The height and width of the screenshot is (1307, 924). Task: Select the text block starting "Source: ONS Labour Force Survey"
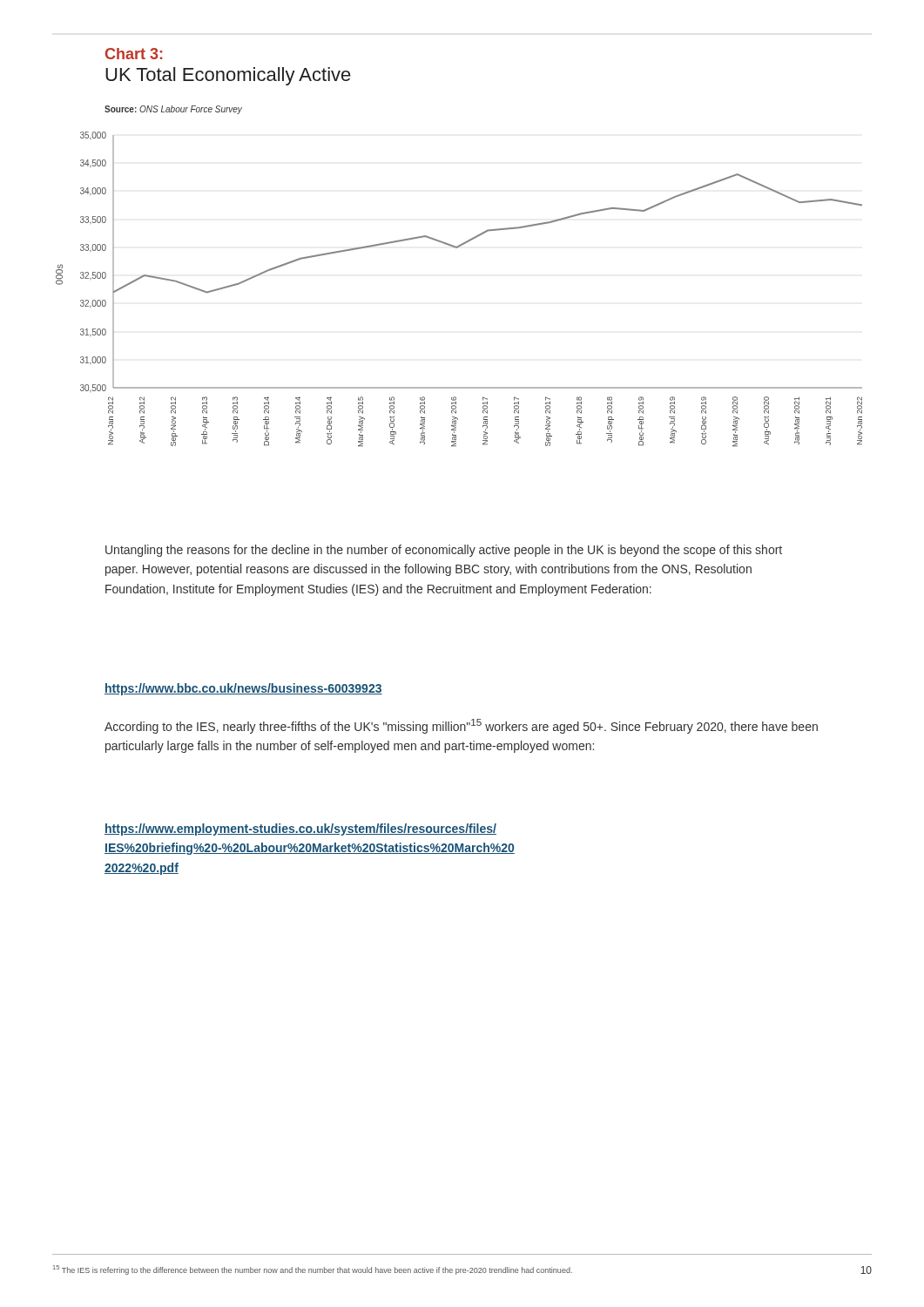click(x=173, y=109)
